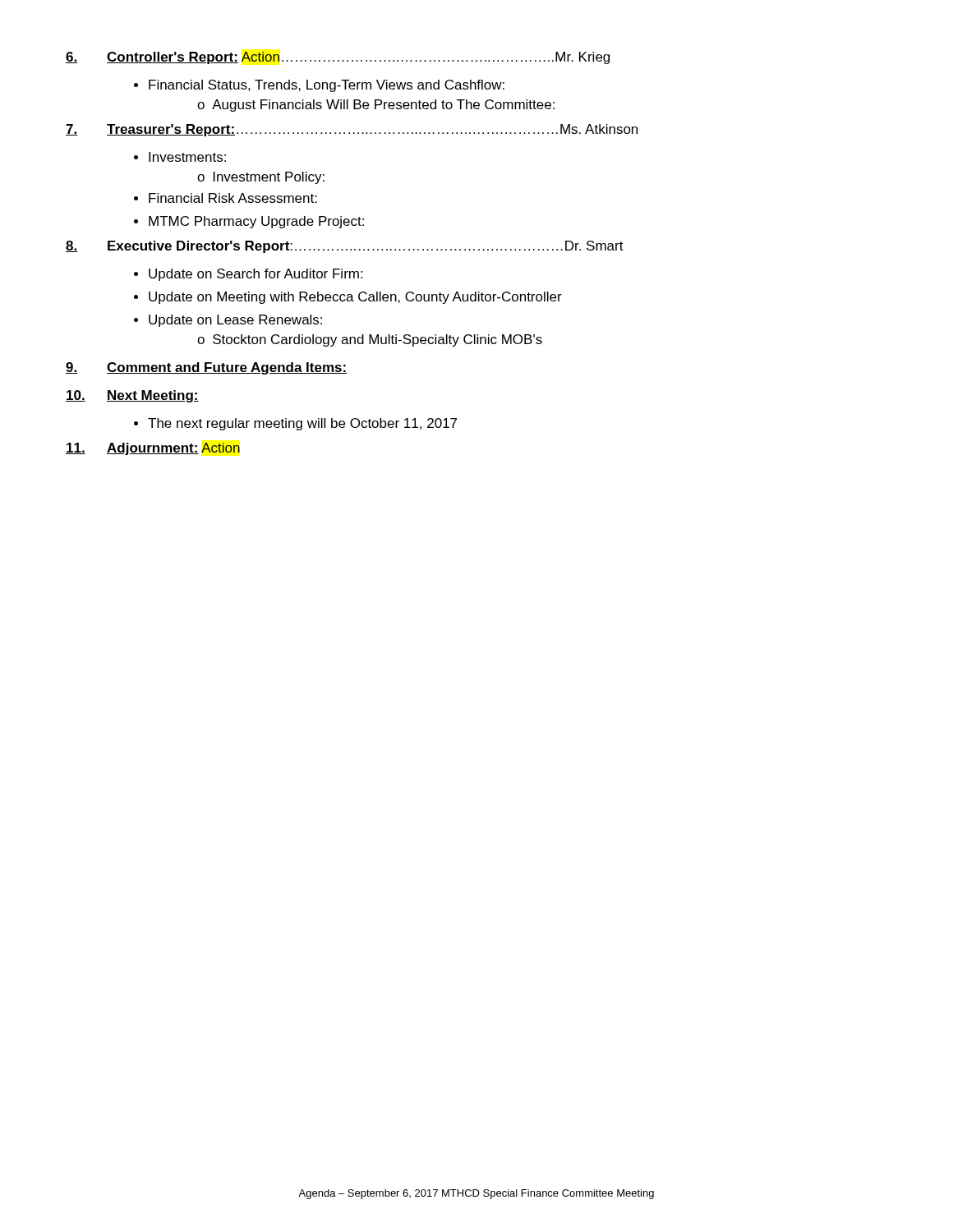The image size is (953, 1232).
Task: Point to the passage starting "7. Treasurer's Report:………………………..………...………..…….…………Ms. Atkinson"
Action: [468, 130]
